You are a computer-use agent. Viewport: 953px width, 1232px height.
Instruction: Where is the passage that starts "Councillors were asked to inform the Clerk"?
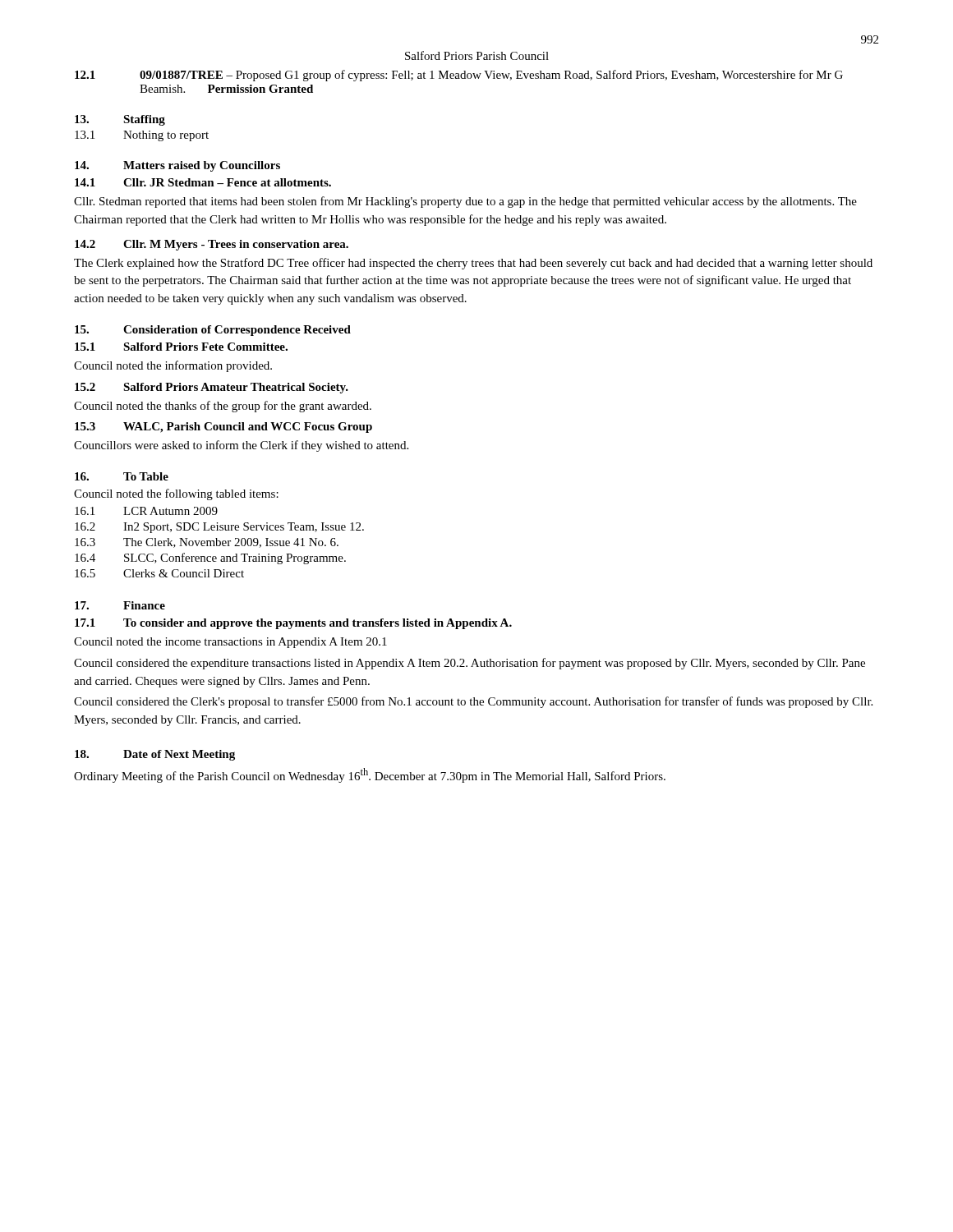(x=242, y=445)
